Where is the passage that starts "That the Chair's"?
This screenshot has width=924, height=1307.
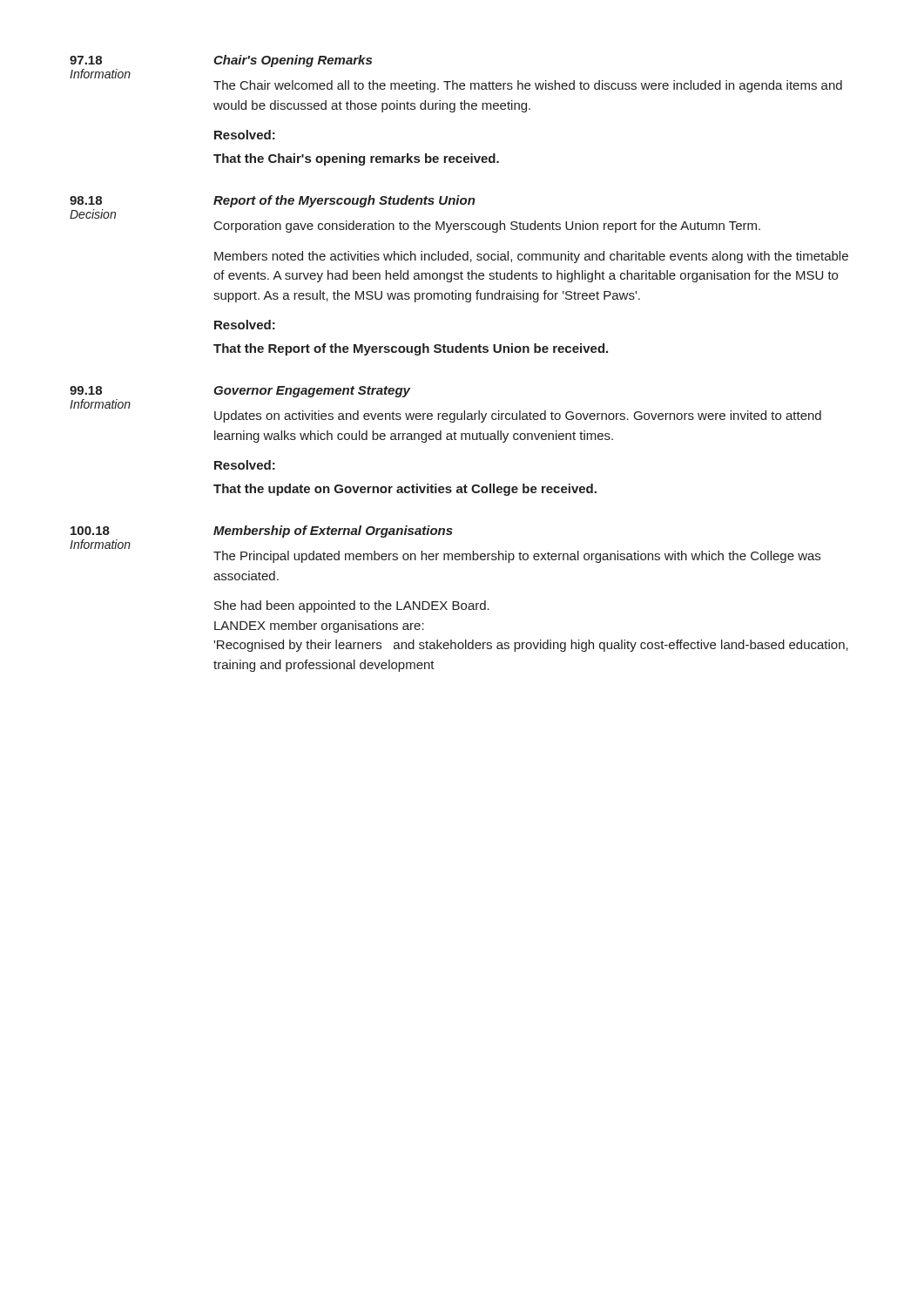tap(356, 159)
